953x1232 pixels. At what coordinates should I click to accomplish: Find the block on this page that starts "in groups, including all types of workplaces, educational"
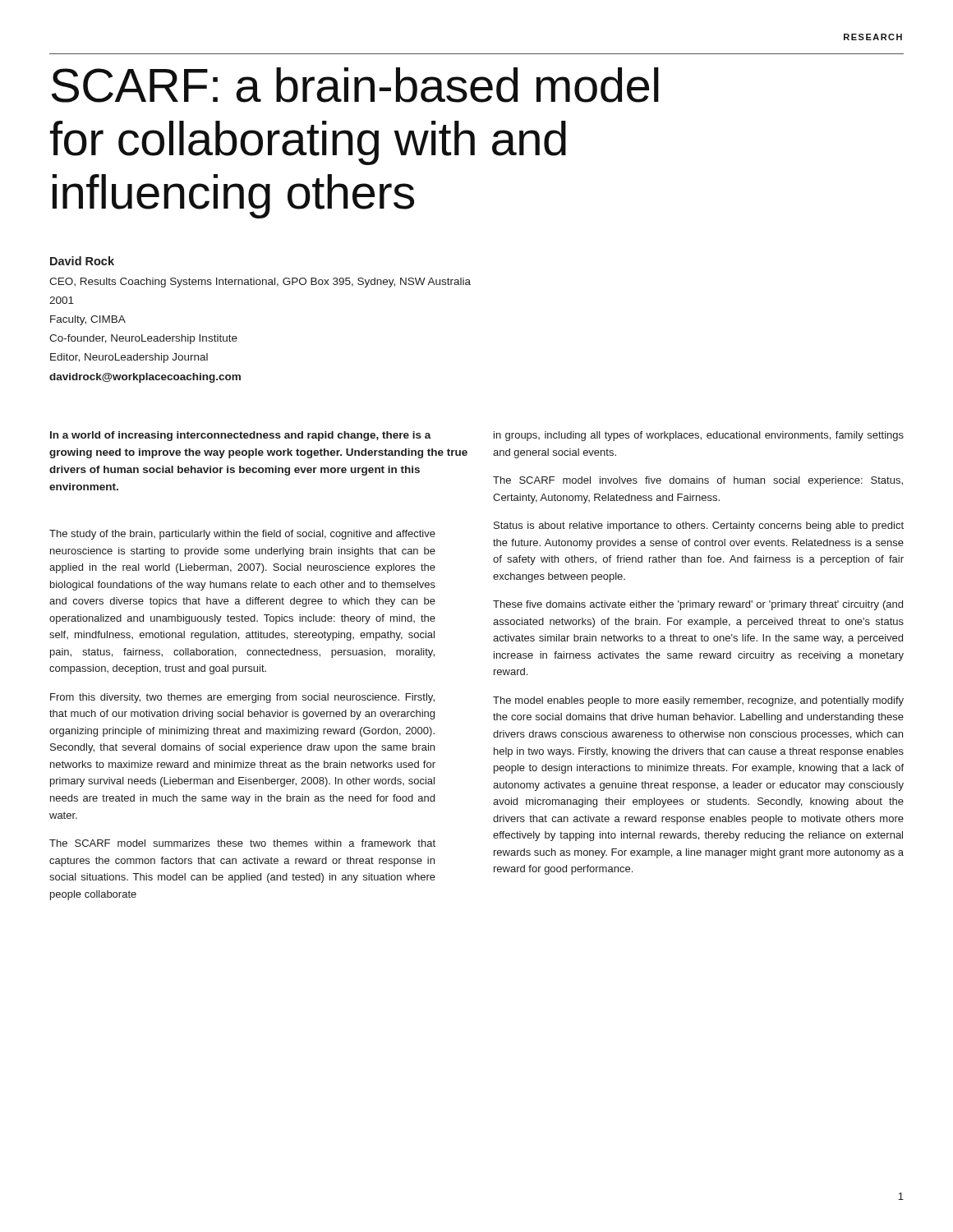tap(698, 444)
